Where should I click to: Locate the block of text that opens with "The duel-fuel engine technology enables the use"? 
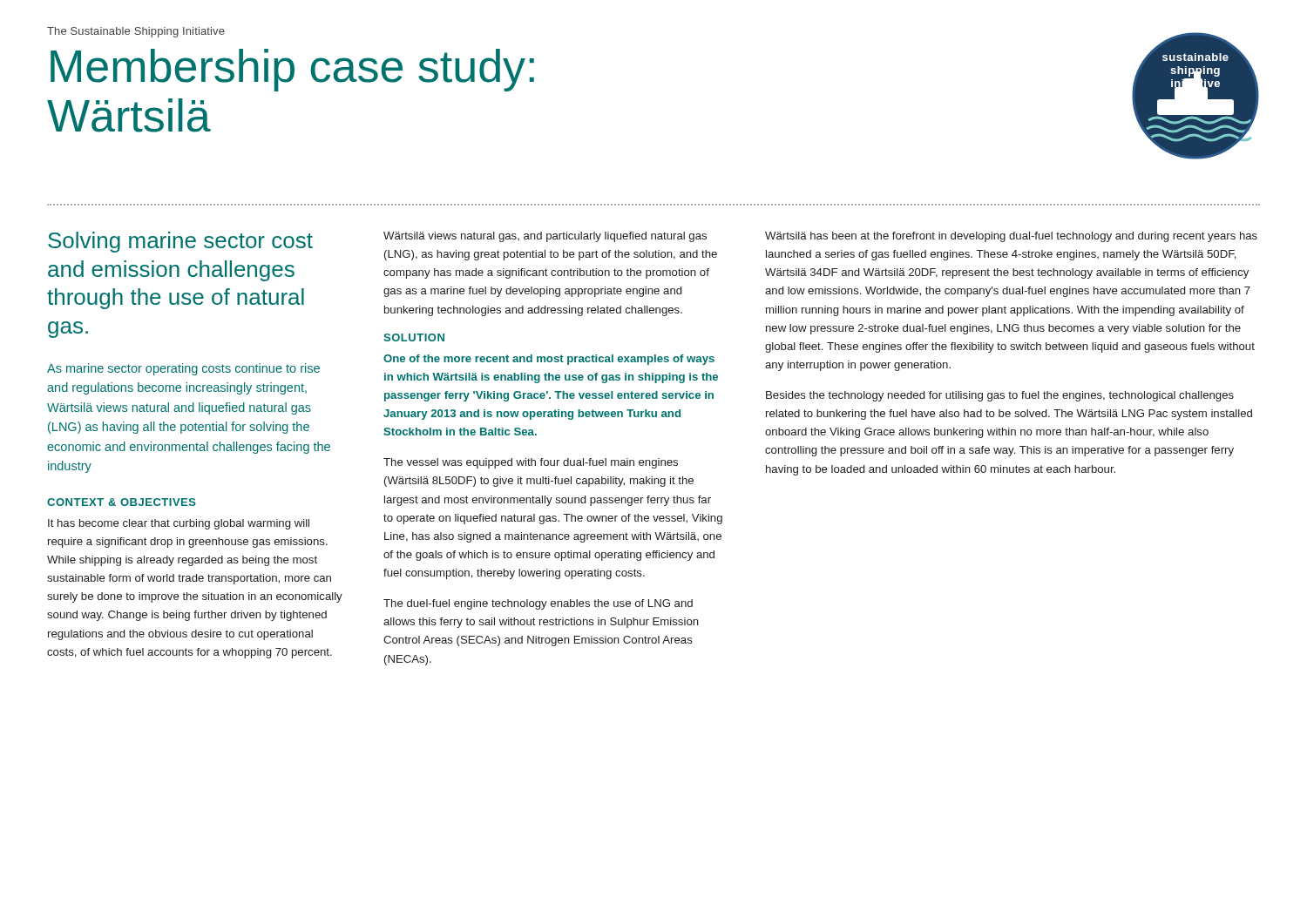coord(541,631)
